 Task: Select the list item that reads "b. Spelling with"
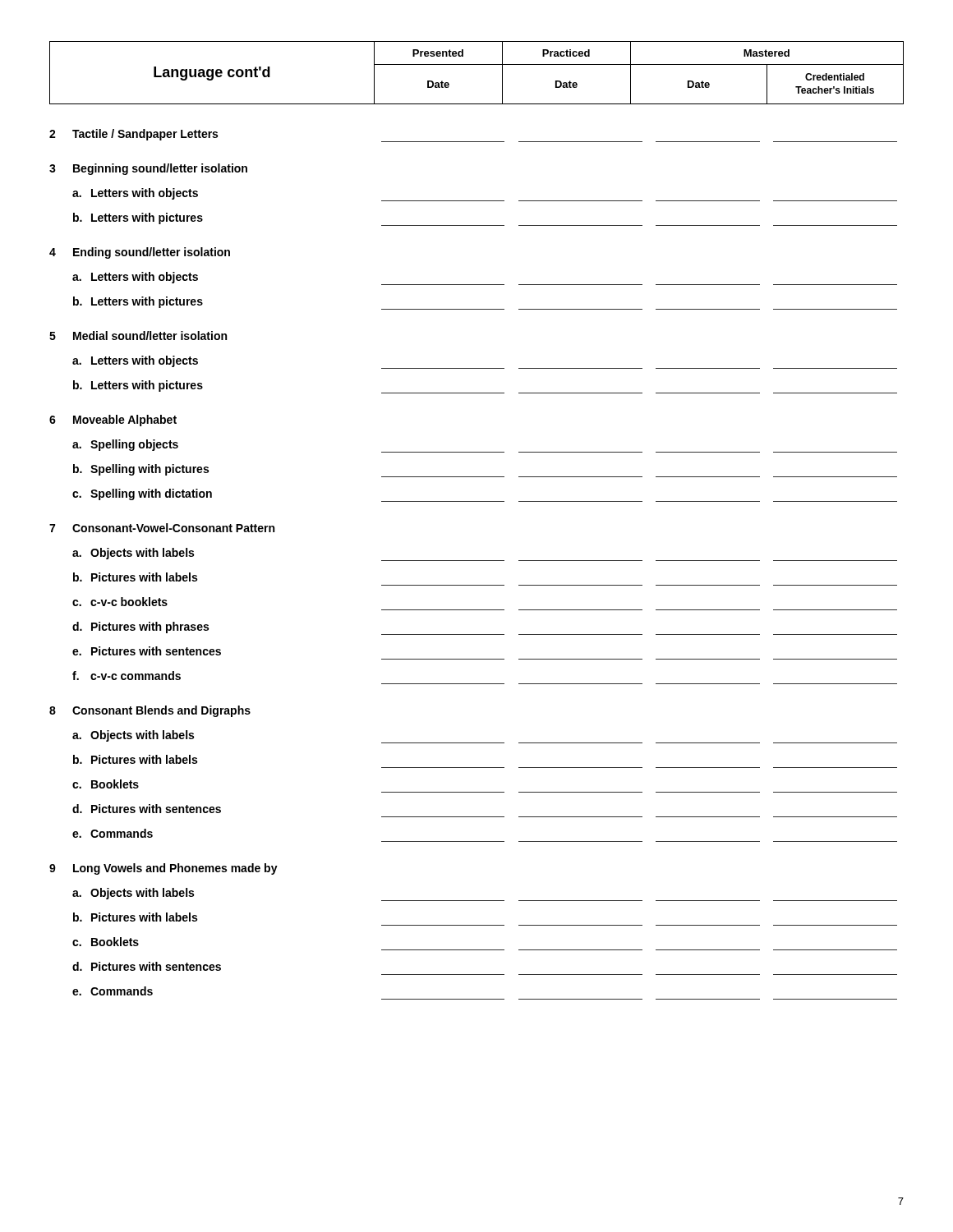[476, 470]
